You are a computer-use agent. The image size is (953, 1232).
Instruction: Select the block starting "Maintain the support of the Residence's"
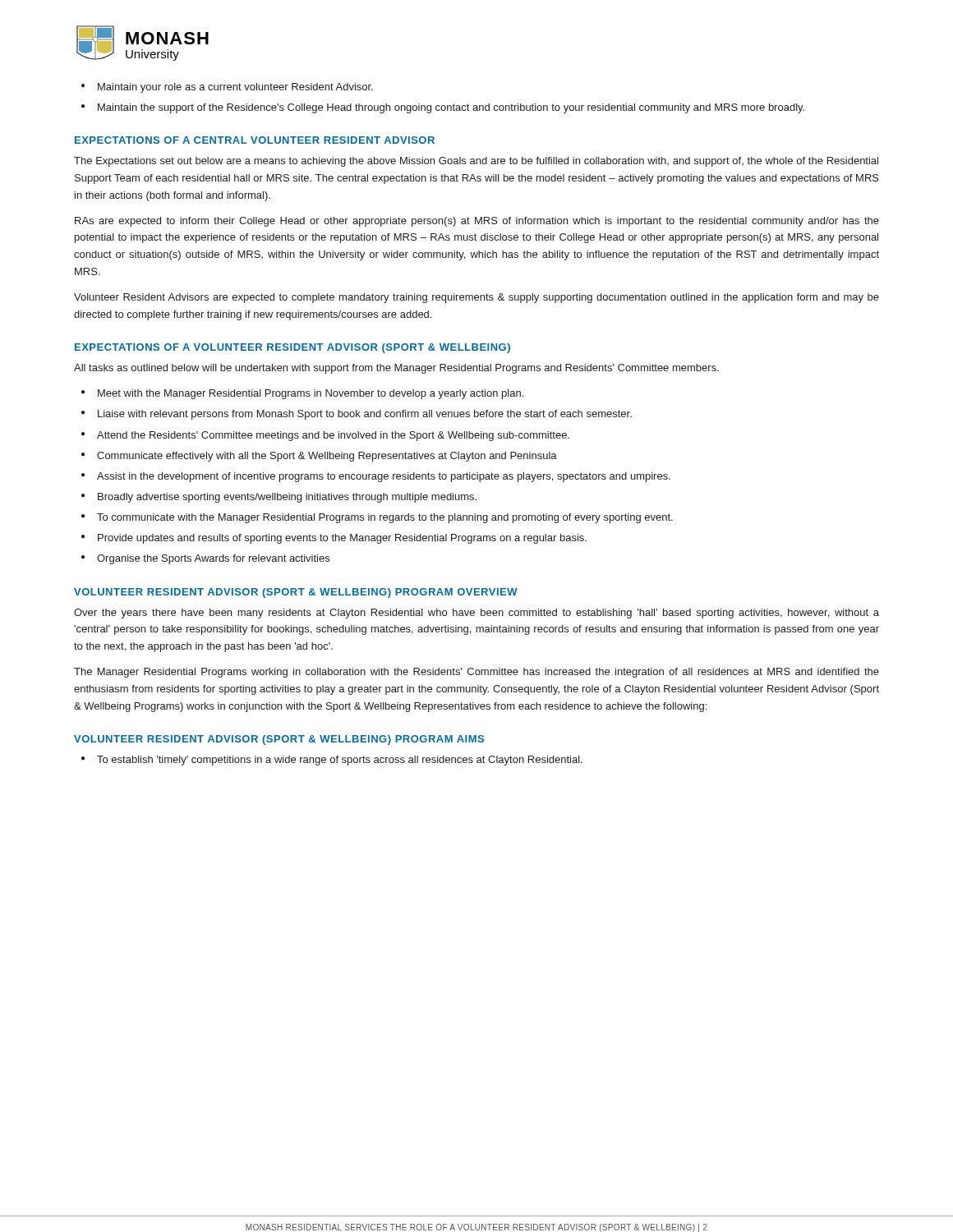pyautogui.click(x=451, y=107)
